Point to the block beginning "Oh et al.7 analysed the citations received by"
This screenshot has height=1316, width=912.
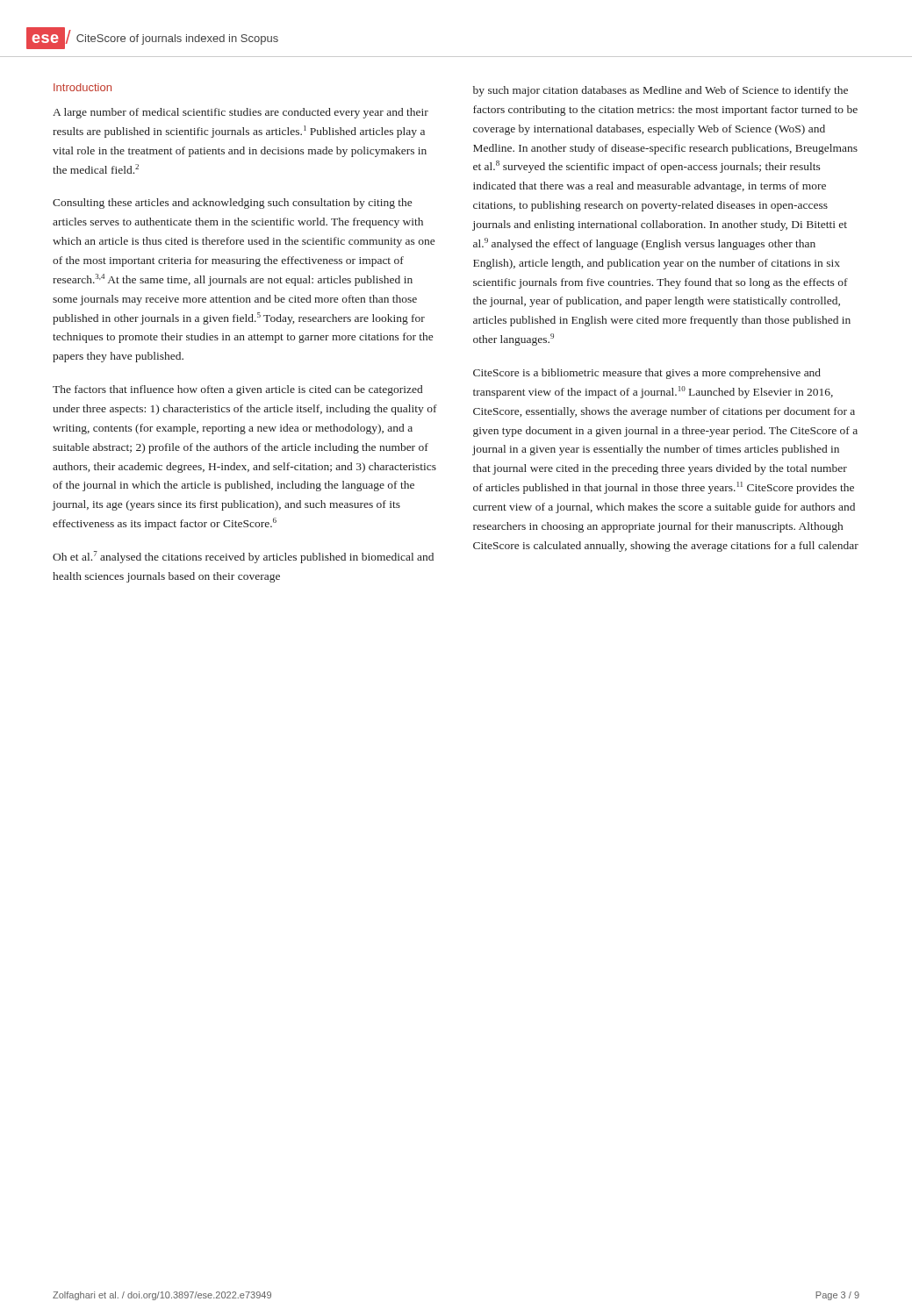243,566
